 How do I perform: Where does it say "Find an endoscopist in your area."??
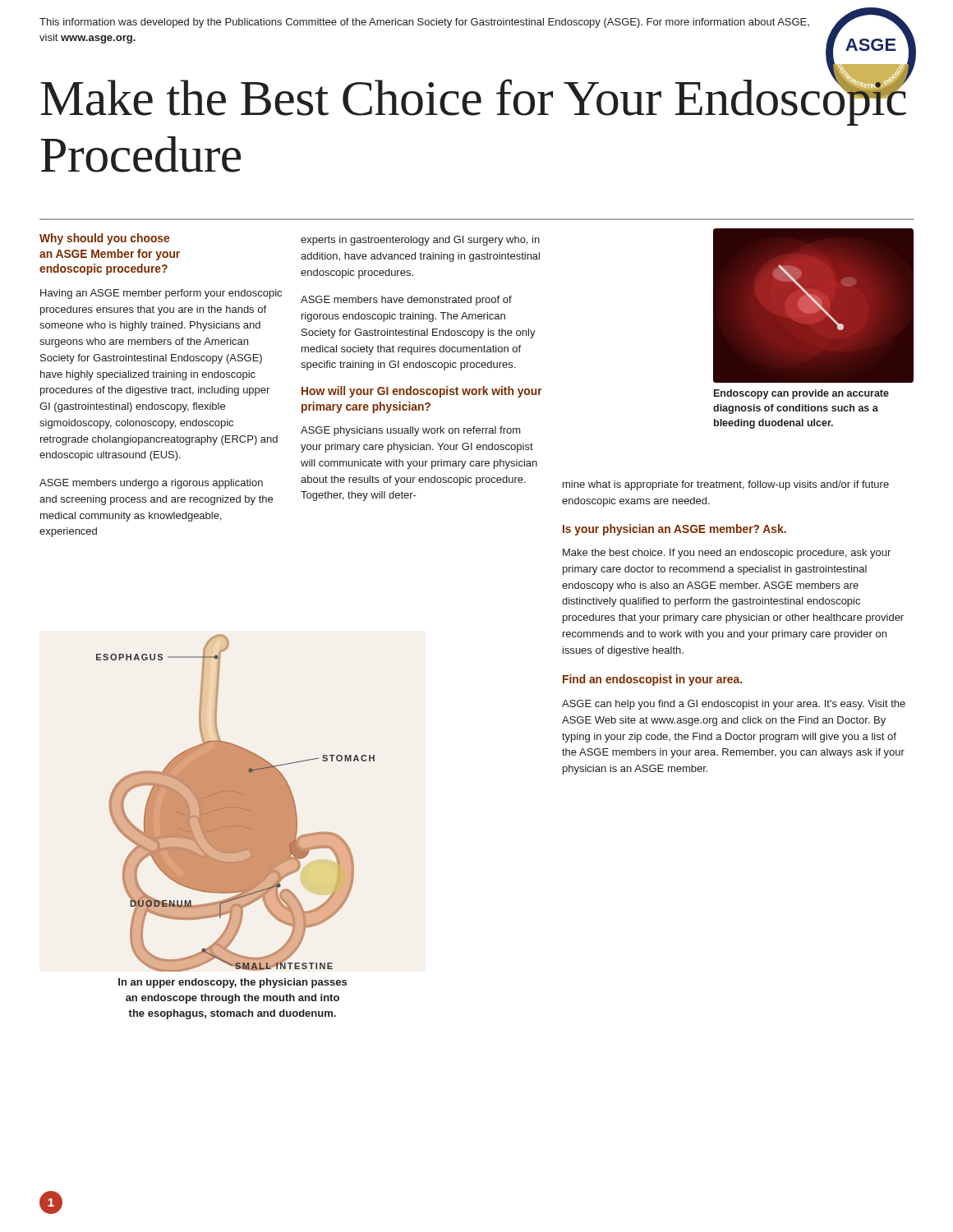pyautogui.click(x=652, y=680)
